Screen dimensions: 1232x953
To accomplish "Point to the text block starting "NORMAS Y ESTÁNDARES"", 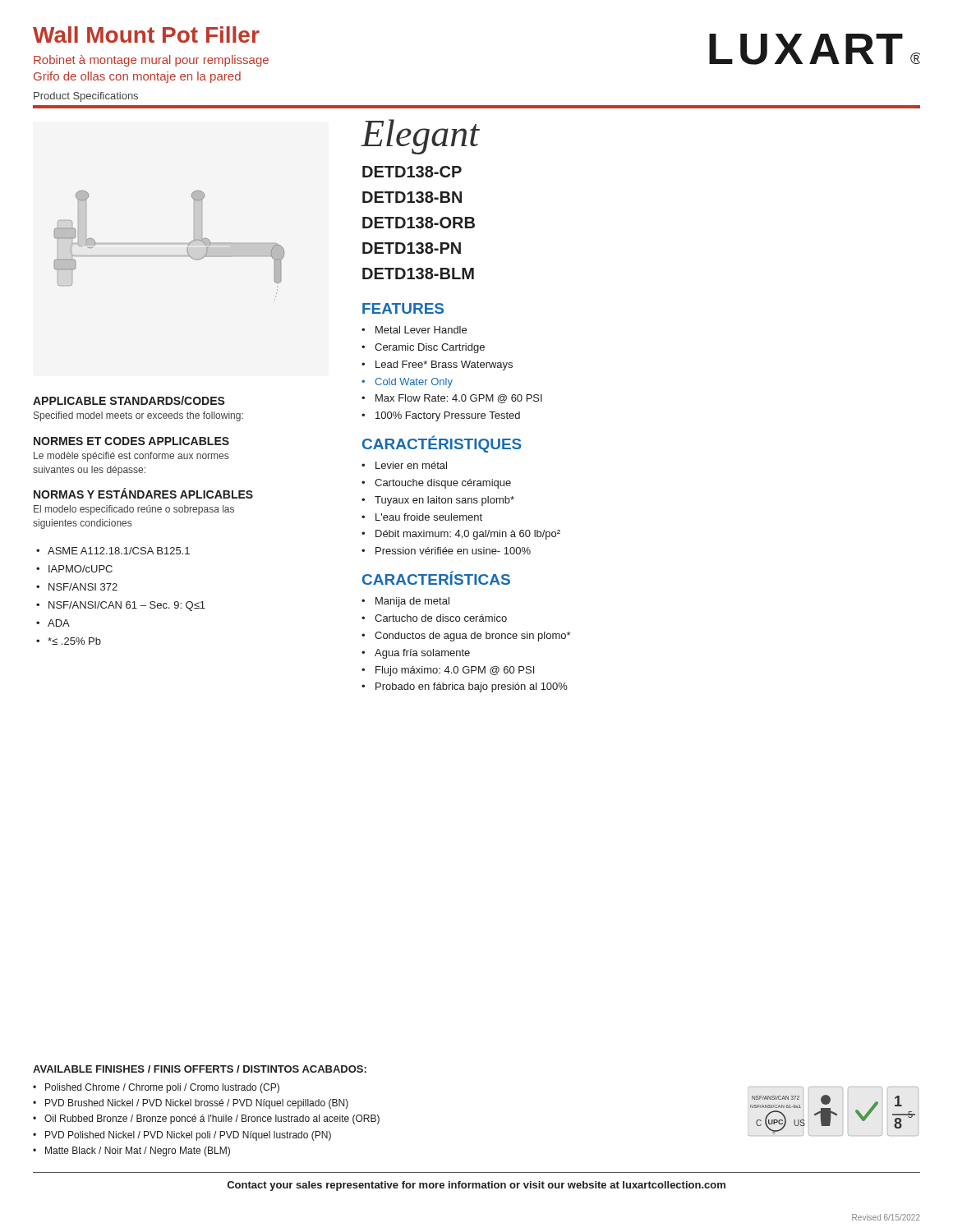I will [x=143, y=495].
